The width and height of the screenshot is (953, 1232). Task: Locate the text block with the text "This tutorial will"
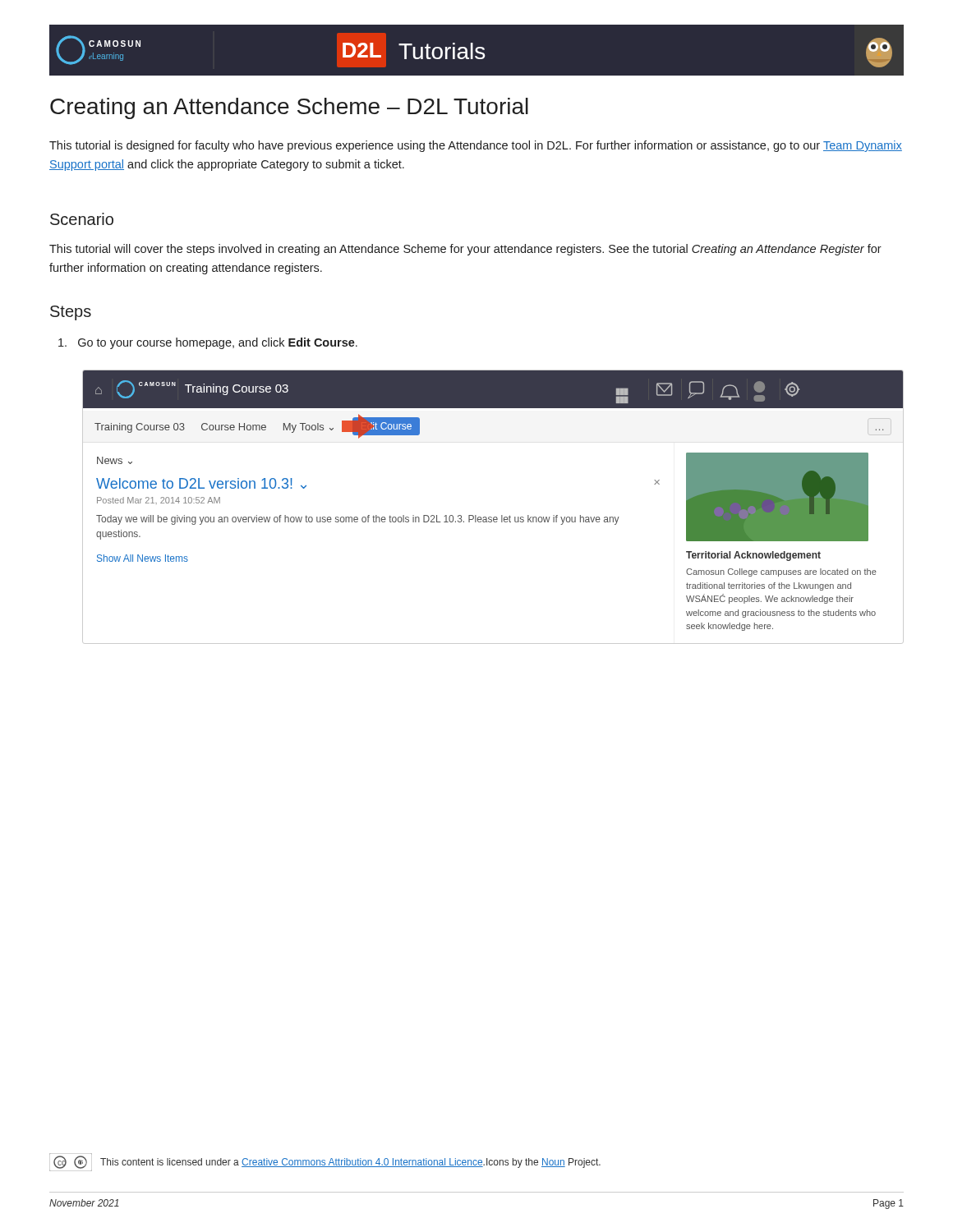click(x=476, y=259)
